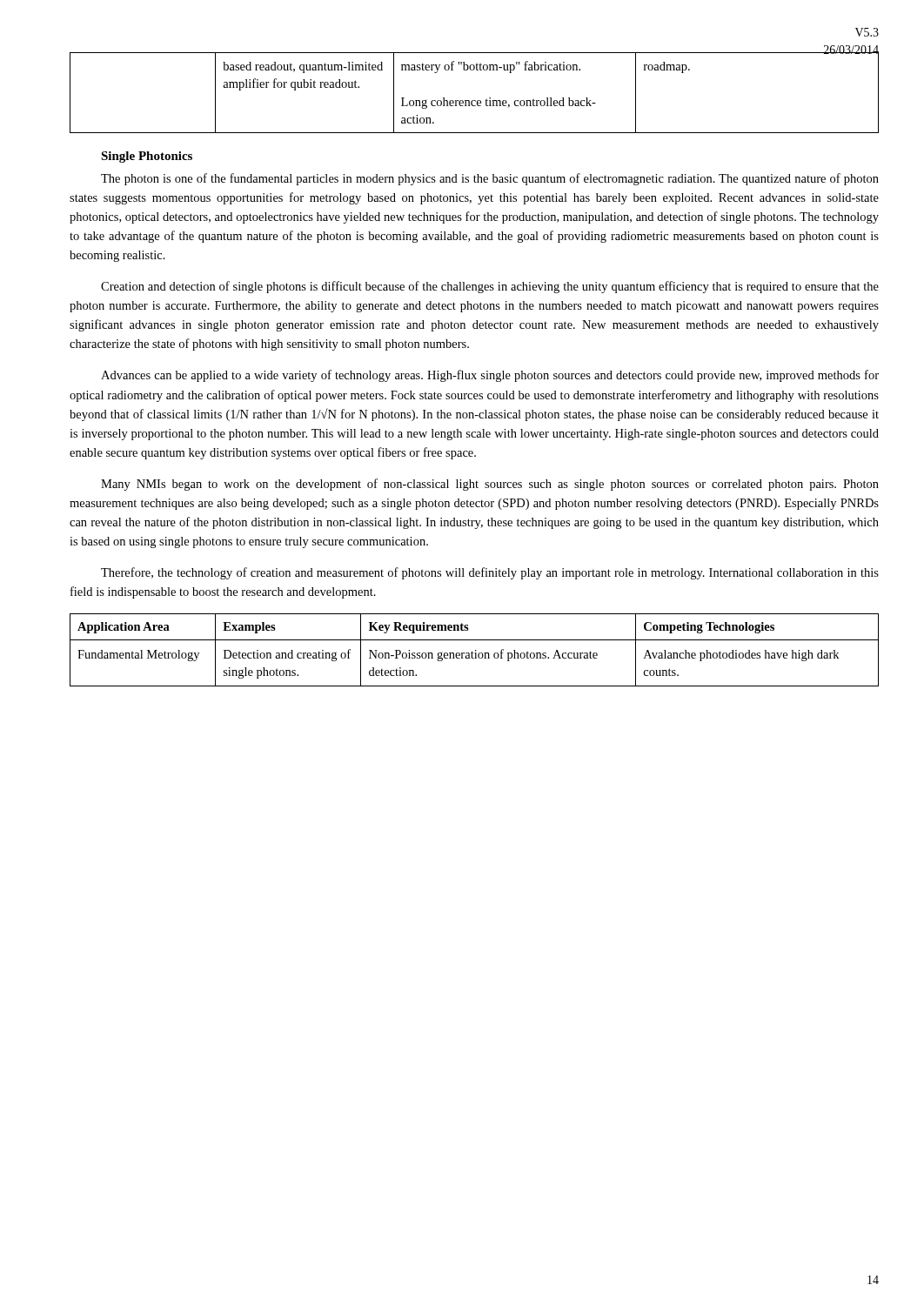Point to the region starting "Many NMIs began to work on the development"
924x1305 pixels.
(474, 512)
